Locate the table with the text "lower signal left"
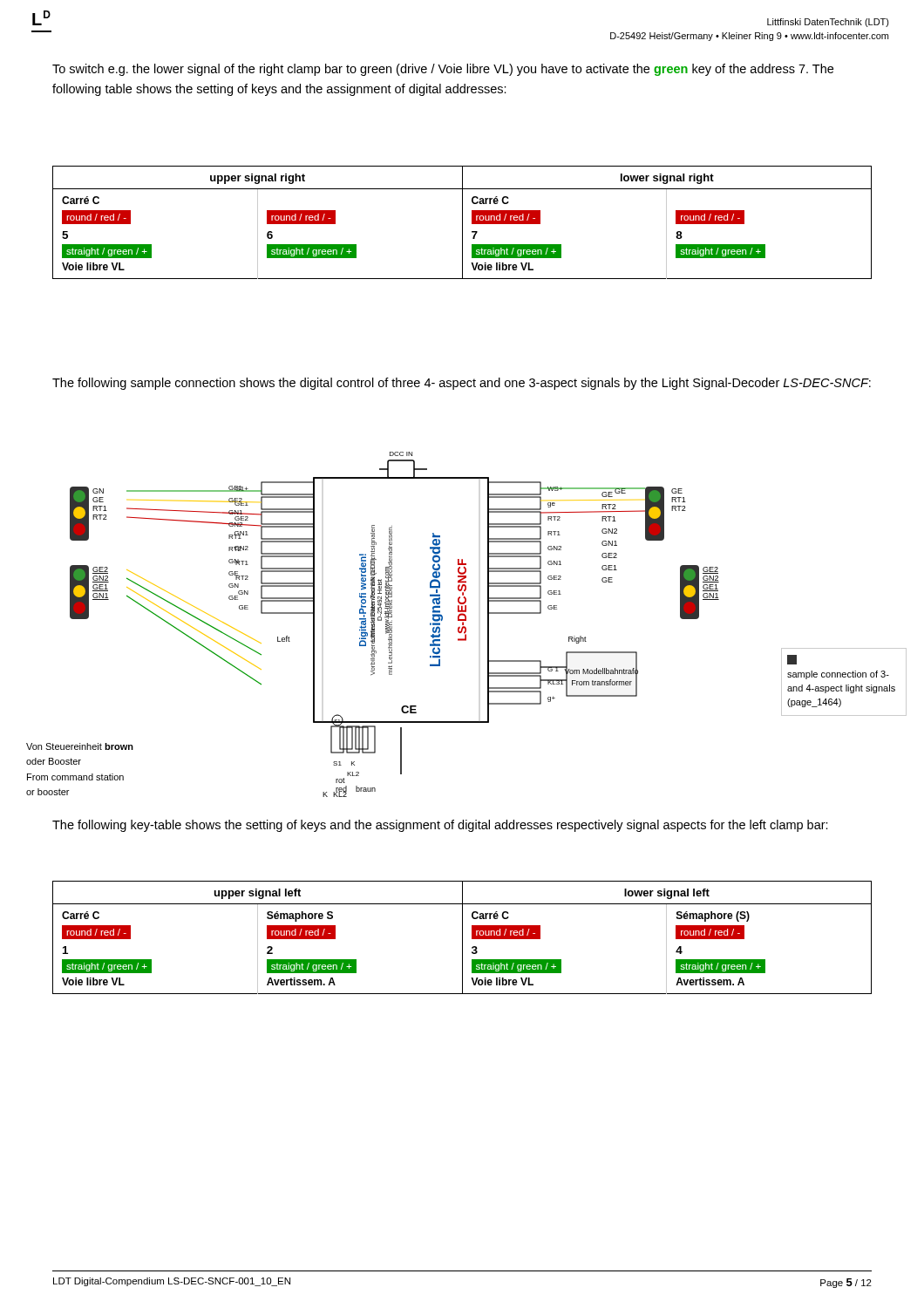 [x=462, y=937]
